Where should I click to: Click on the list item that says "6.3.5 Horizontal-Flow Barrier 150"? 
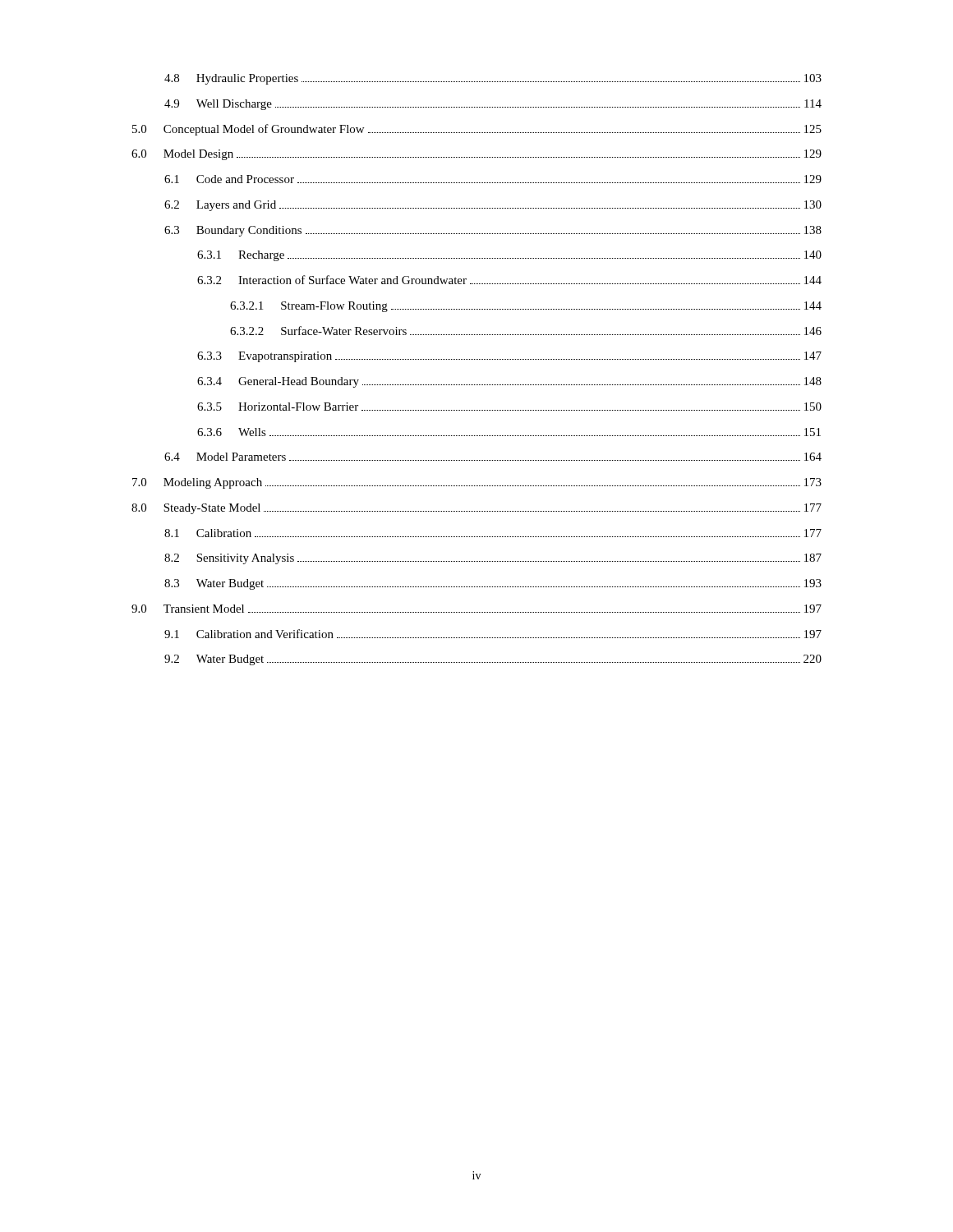pos(509,407)
